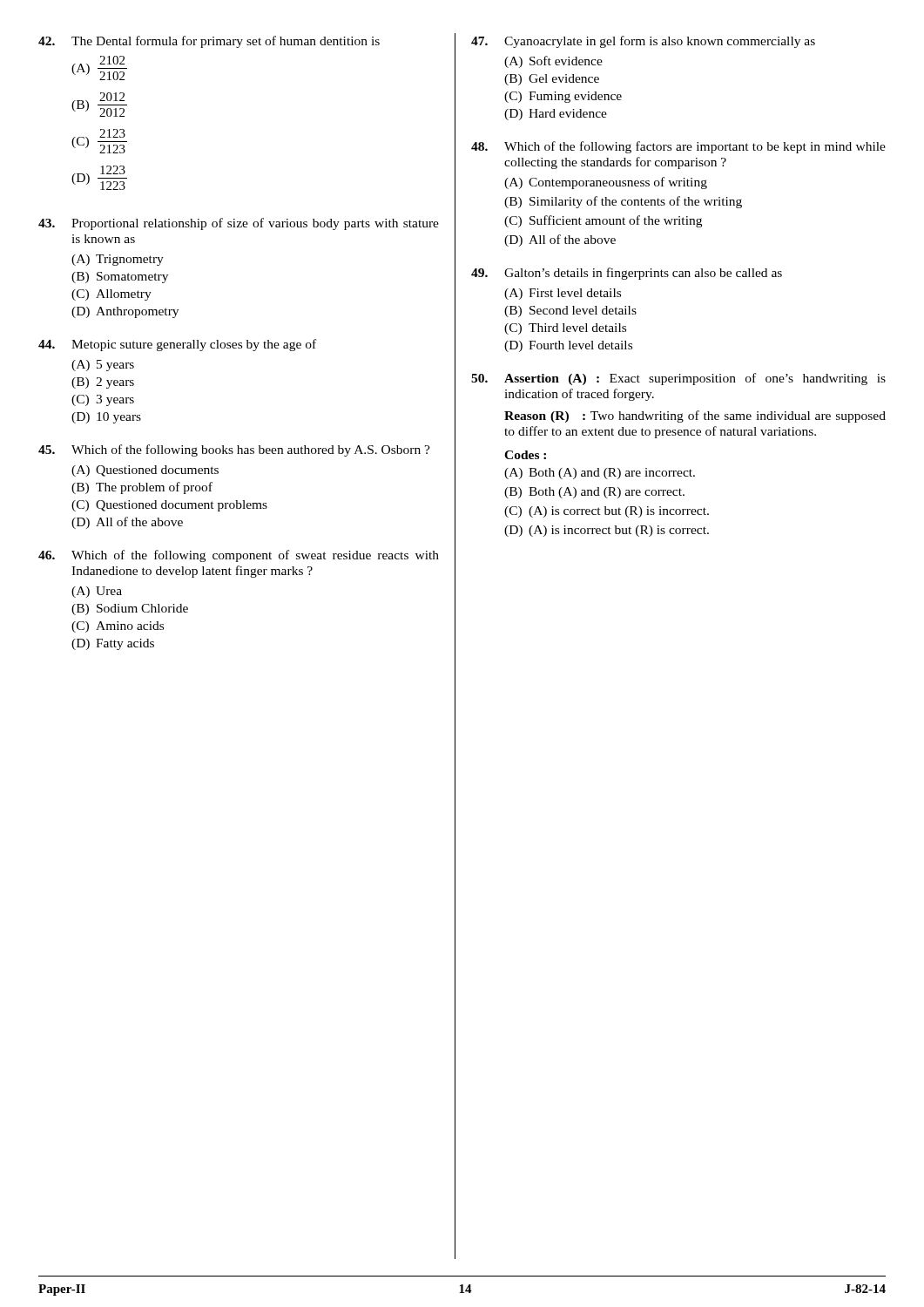Locate the list item containing "(A)Questioned documents"
The height and width of the screenshot is (1307, 924).
coord(145,470)
